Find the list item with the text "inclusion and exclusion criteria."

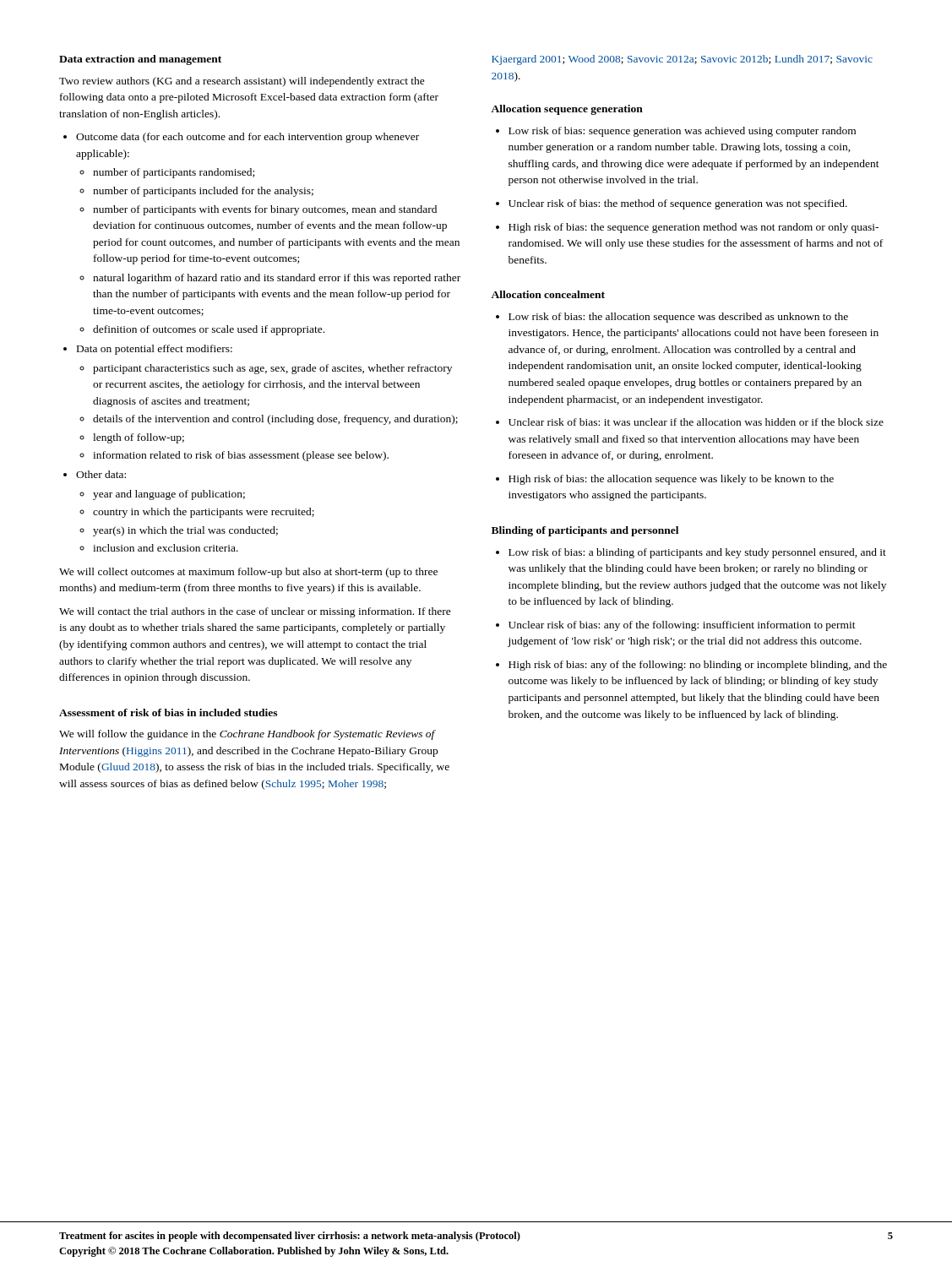tap(166, 548)
